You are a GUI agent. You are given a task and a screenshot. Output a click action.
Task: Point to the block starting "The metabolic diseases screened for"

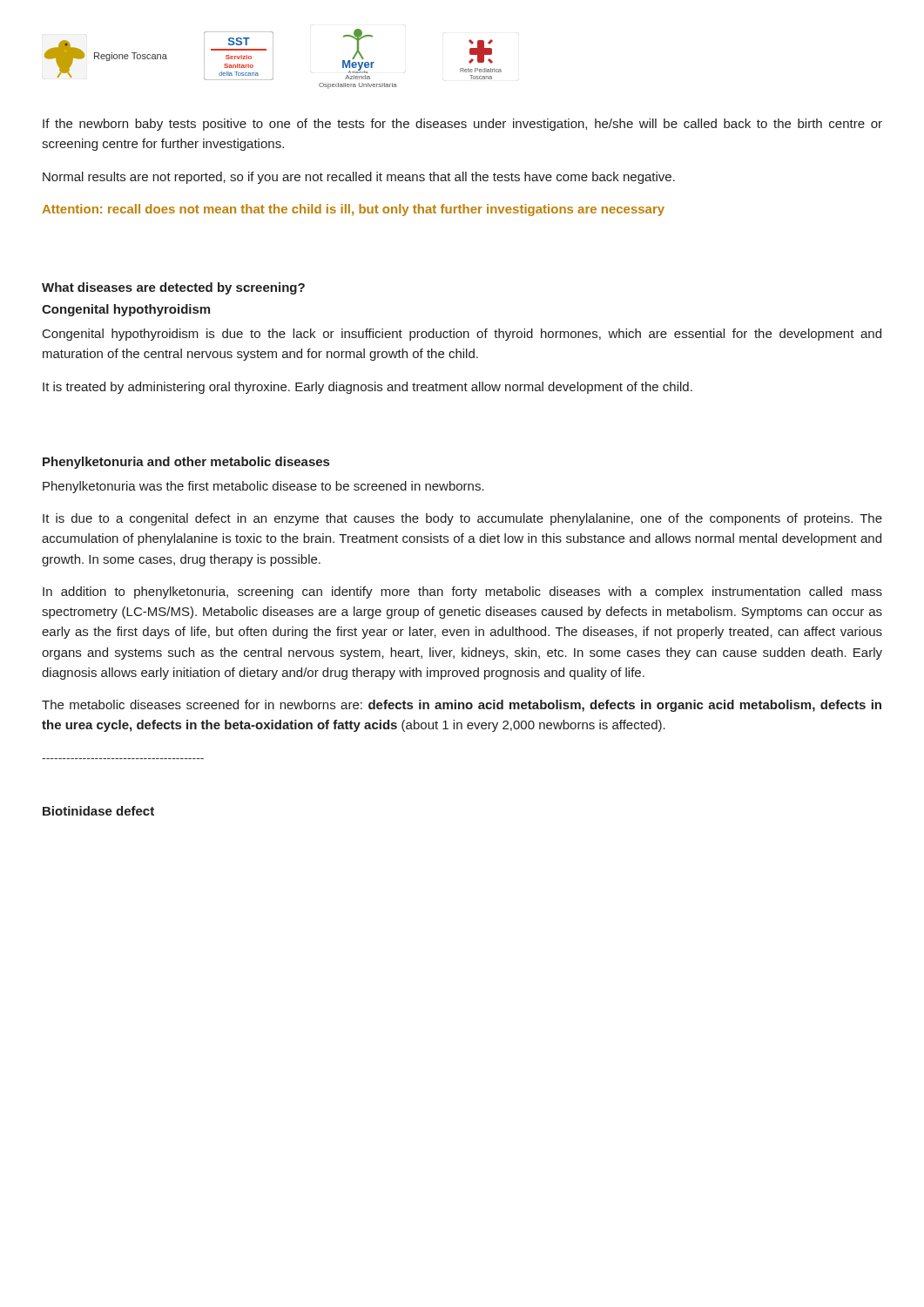(x=462, y=715)
